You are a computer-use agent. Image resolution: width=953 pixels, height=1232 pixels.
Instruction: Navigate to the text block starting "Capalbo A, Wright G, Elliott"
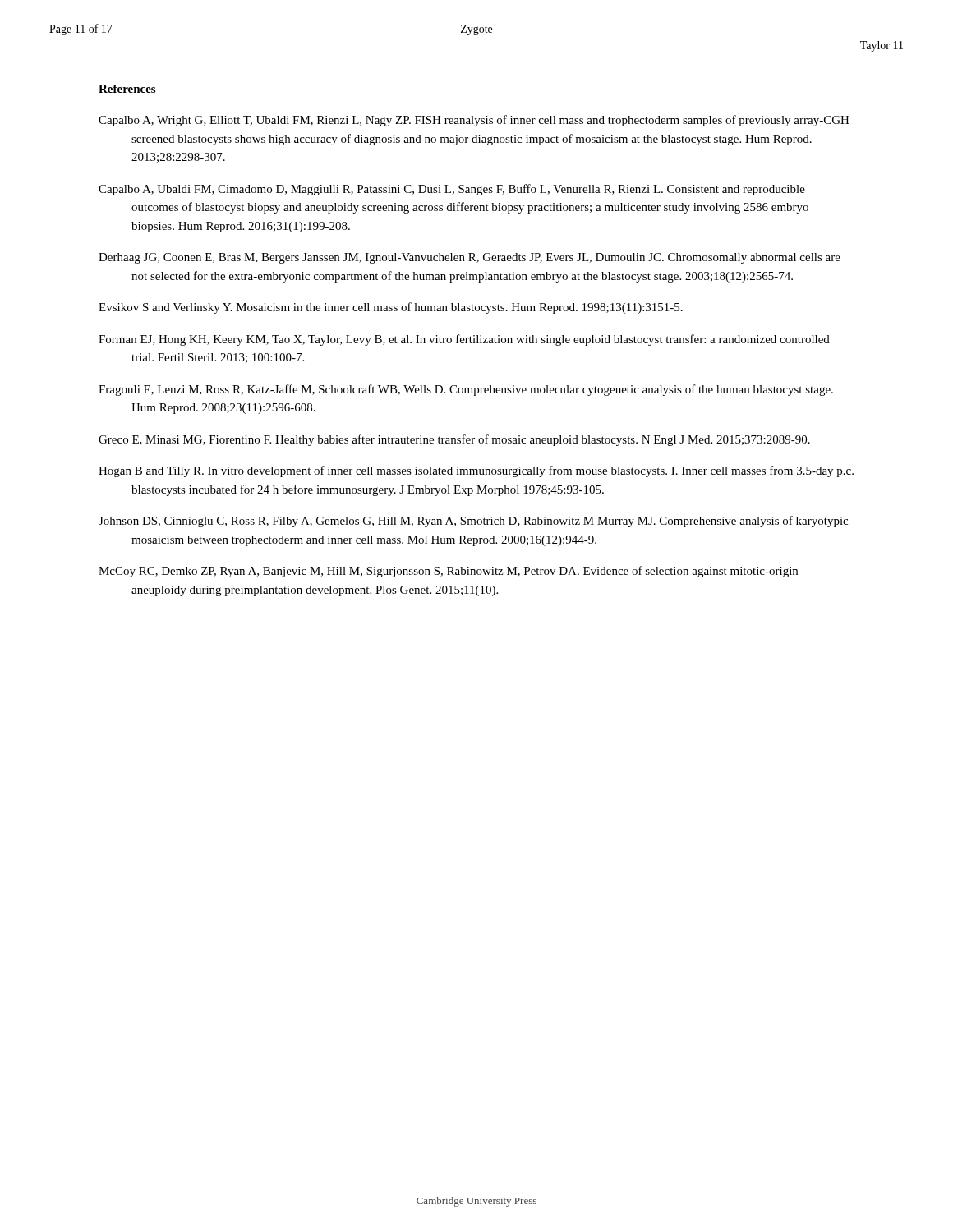tap(474, 138)
